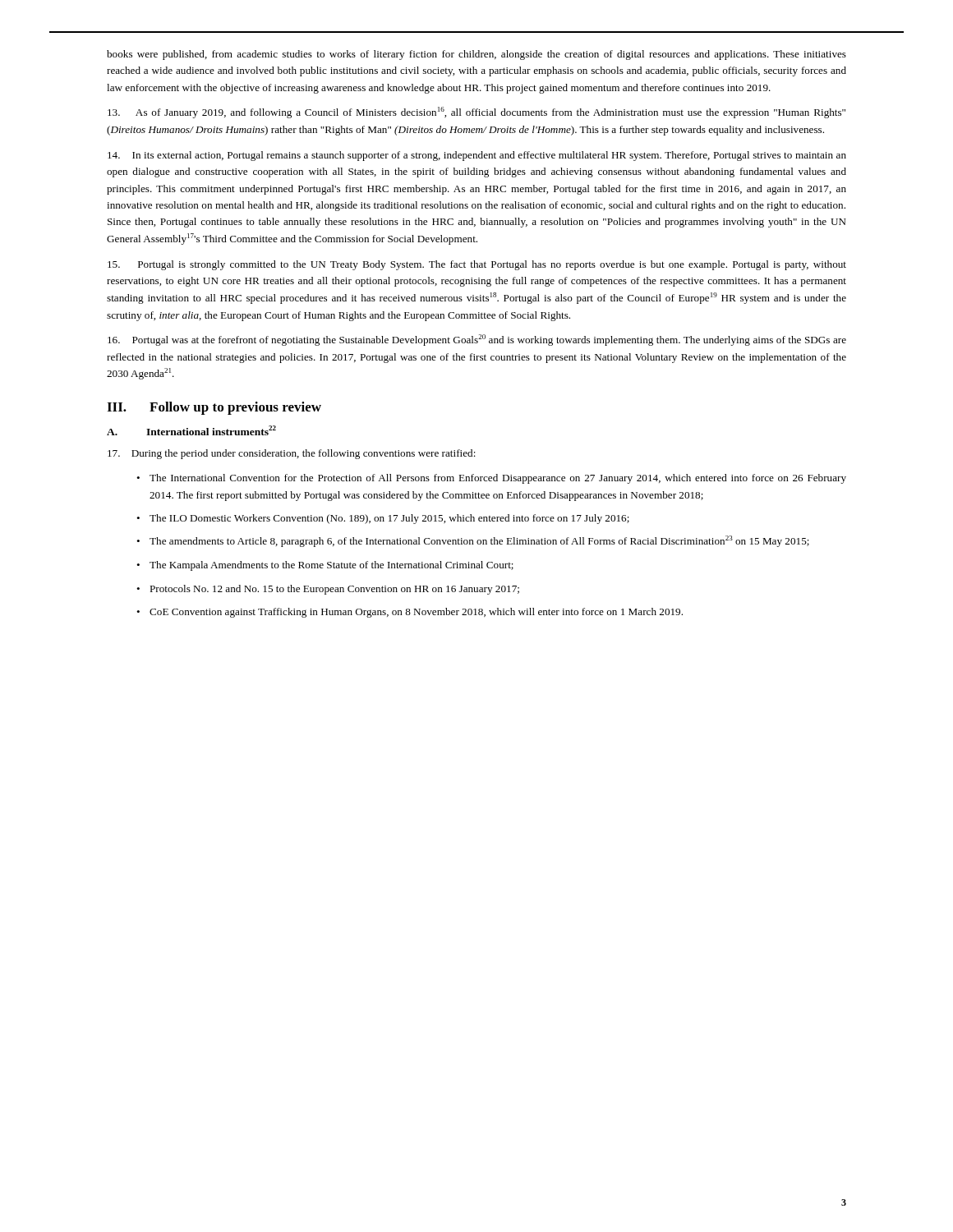The height and width of the screenshot is (1232, 953).
Task: Where is the passage that starts "• Protocols No. 12 and No. 15 to"?
Action: 491,589
